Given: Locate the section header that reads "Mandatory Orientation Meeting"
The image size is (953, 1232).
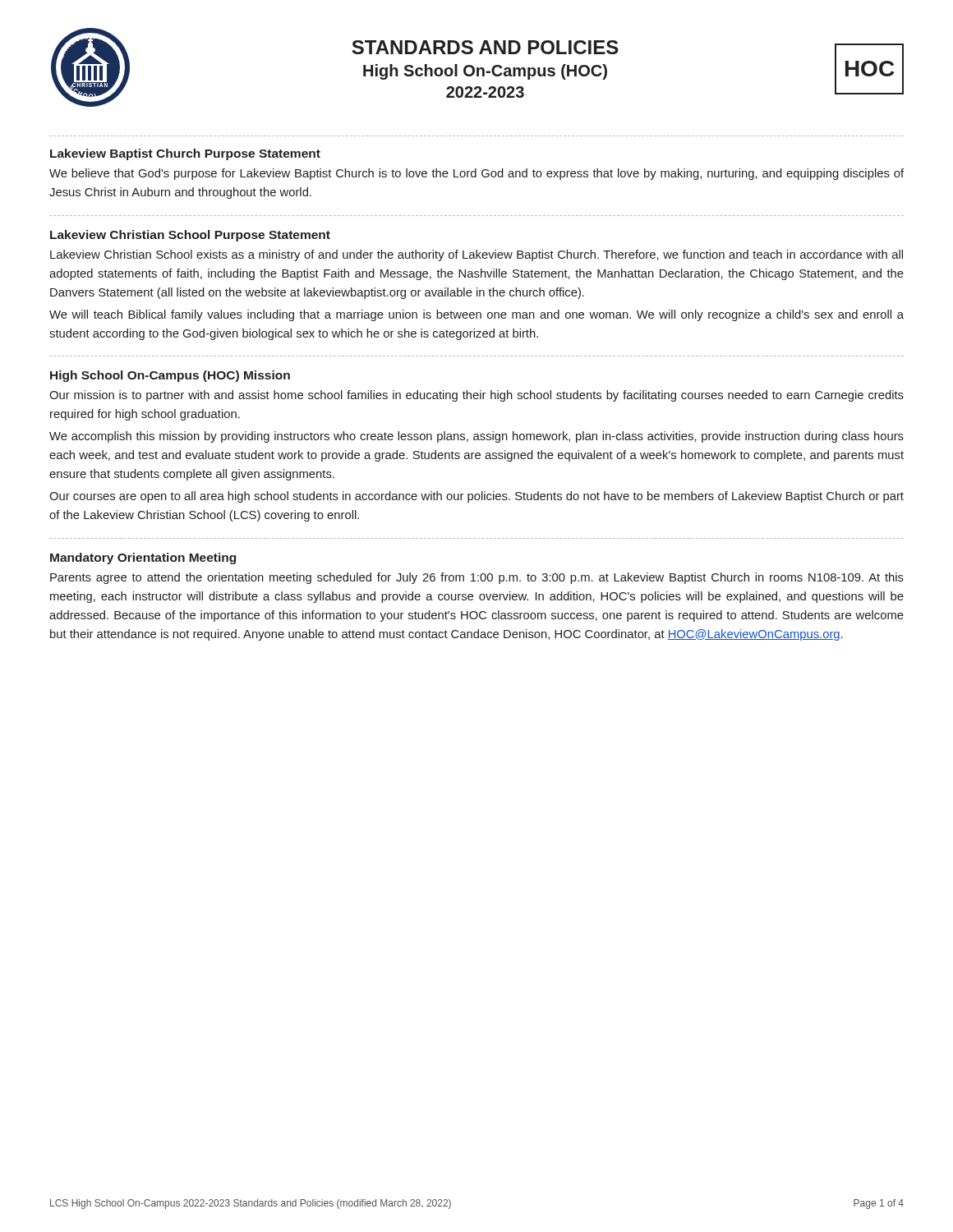Looking at the screenshot, I should 143,559.
